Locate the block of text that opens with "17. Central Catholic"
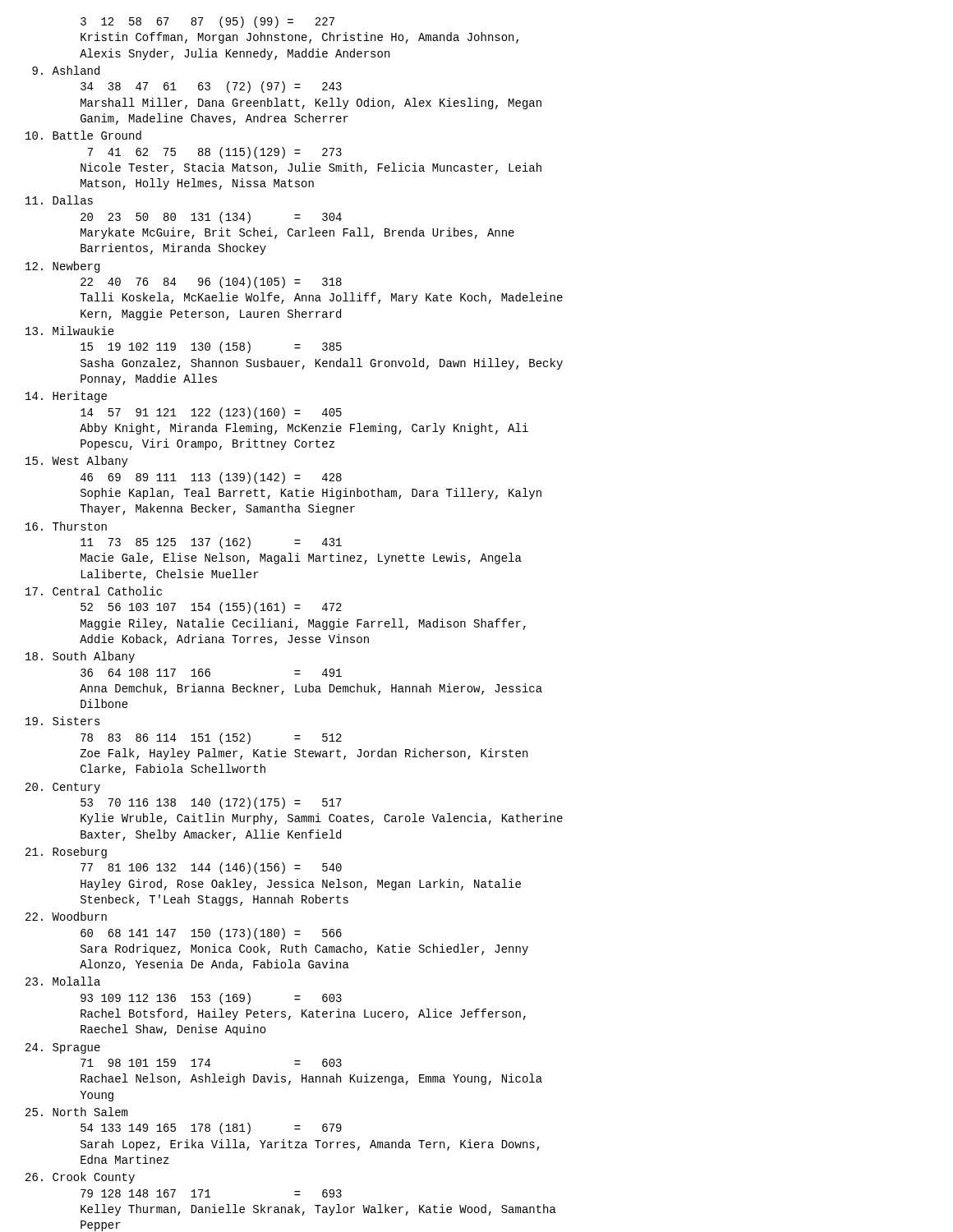Viewport: 953px width, 1232px height. point(277,616)
